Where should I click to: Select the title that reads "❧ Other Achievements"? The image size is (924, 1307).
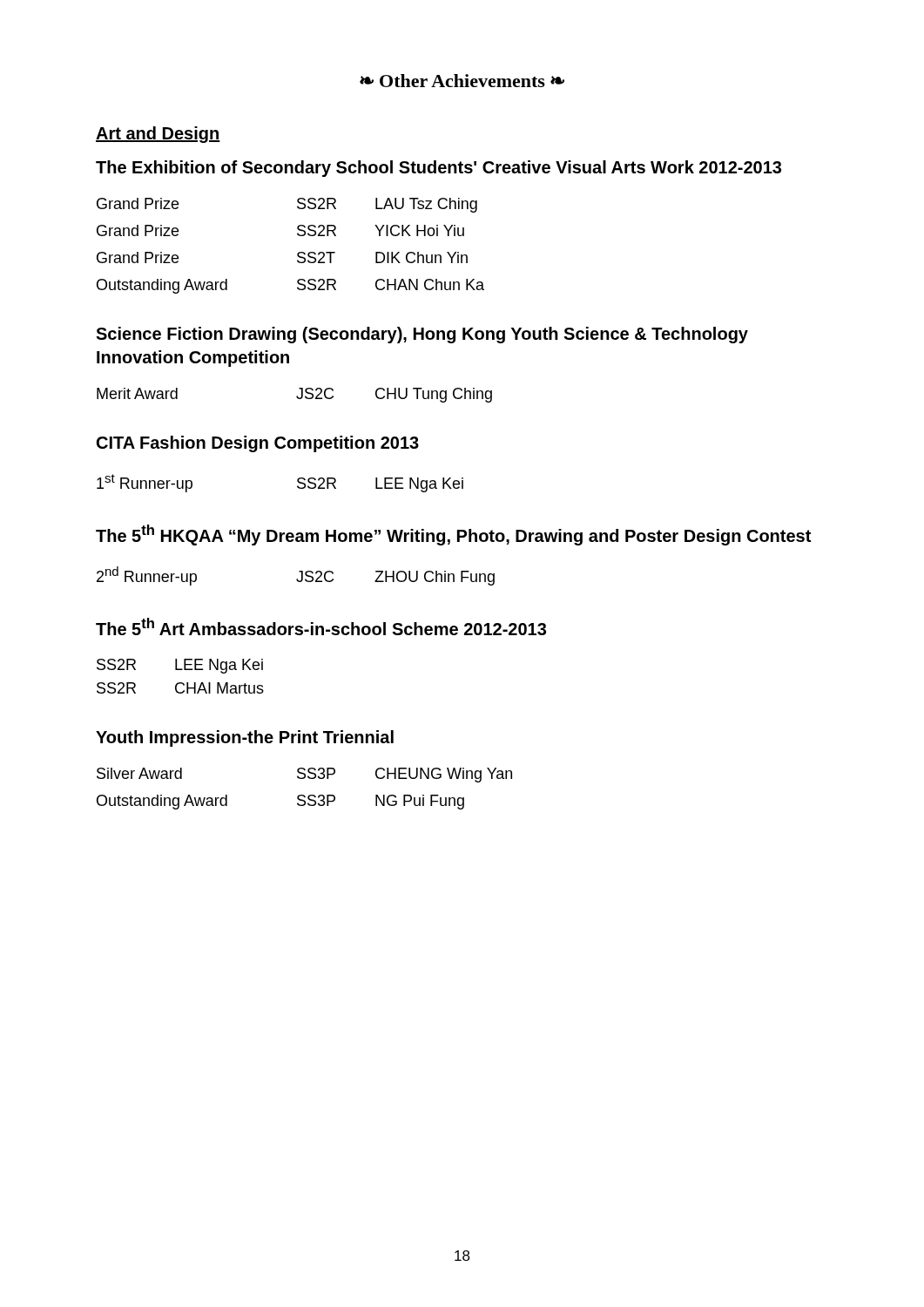(462, 81)
